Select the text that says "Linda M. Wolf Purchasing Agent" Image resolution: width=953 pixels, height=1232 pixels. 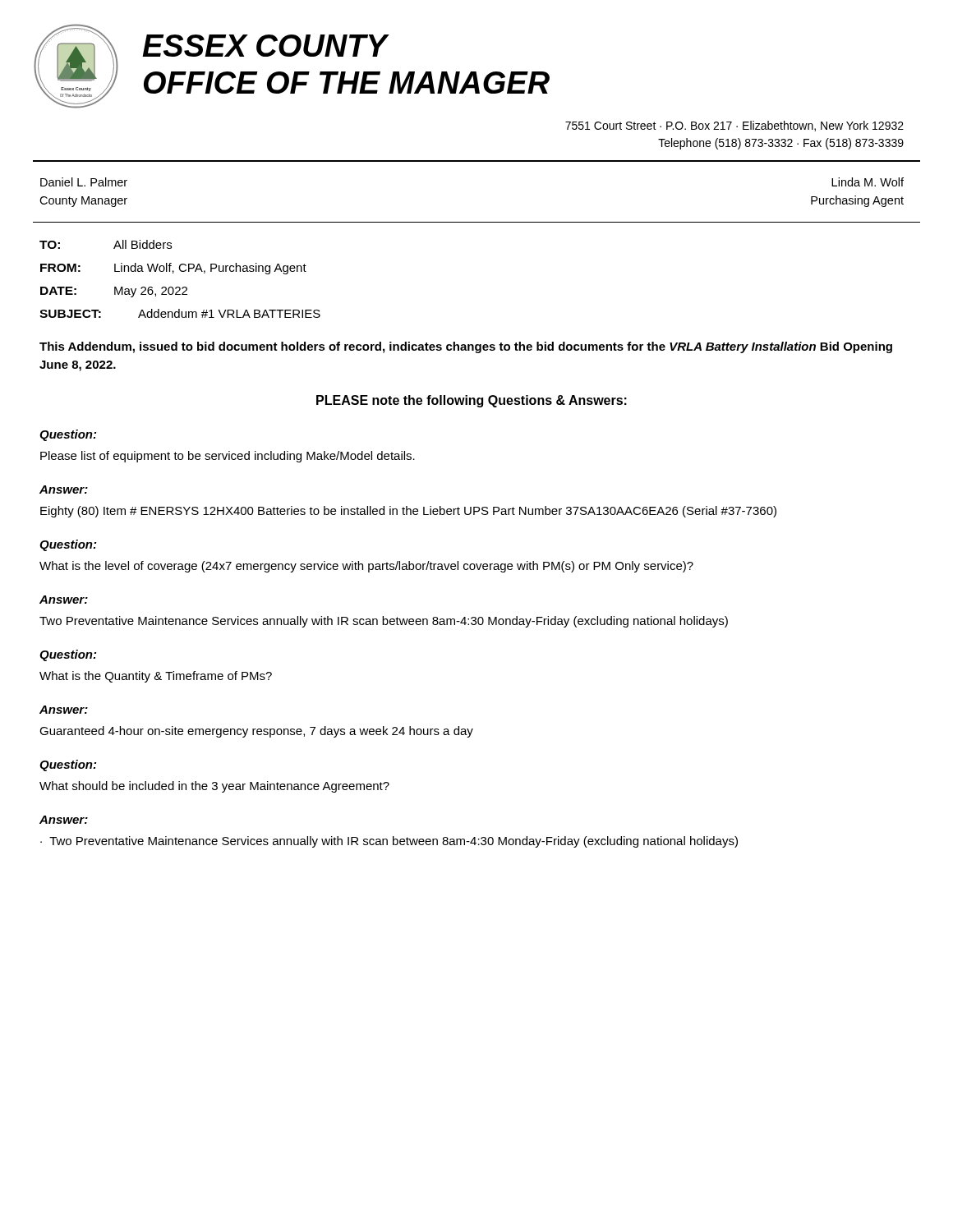[857, 192]
